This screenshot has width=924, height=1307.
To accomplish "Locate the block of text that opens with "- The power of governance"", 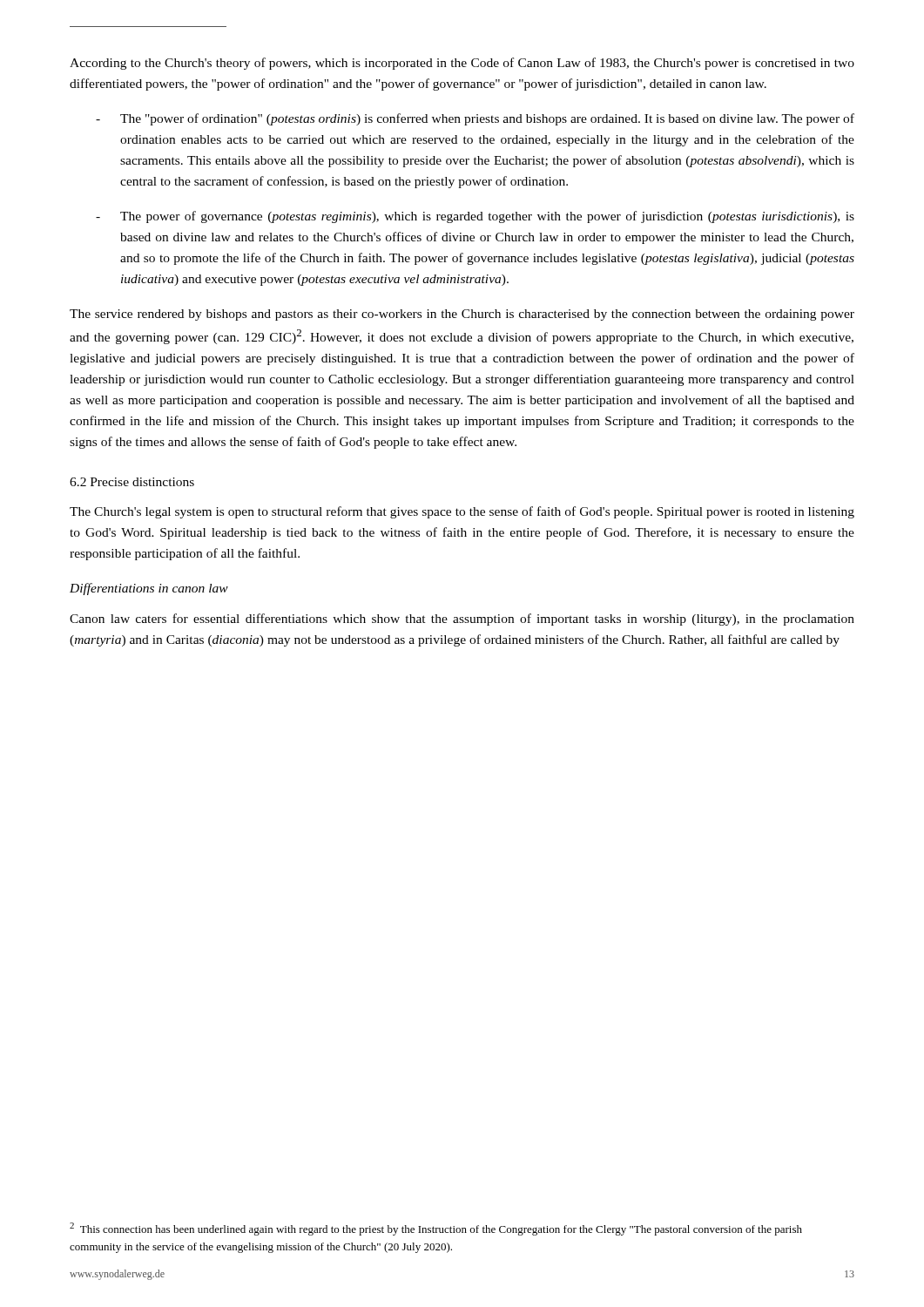I will coord(475,248).
